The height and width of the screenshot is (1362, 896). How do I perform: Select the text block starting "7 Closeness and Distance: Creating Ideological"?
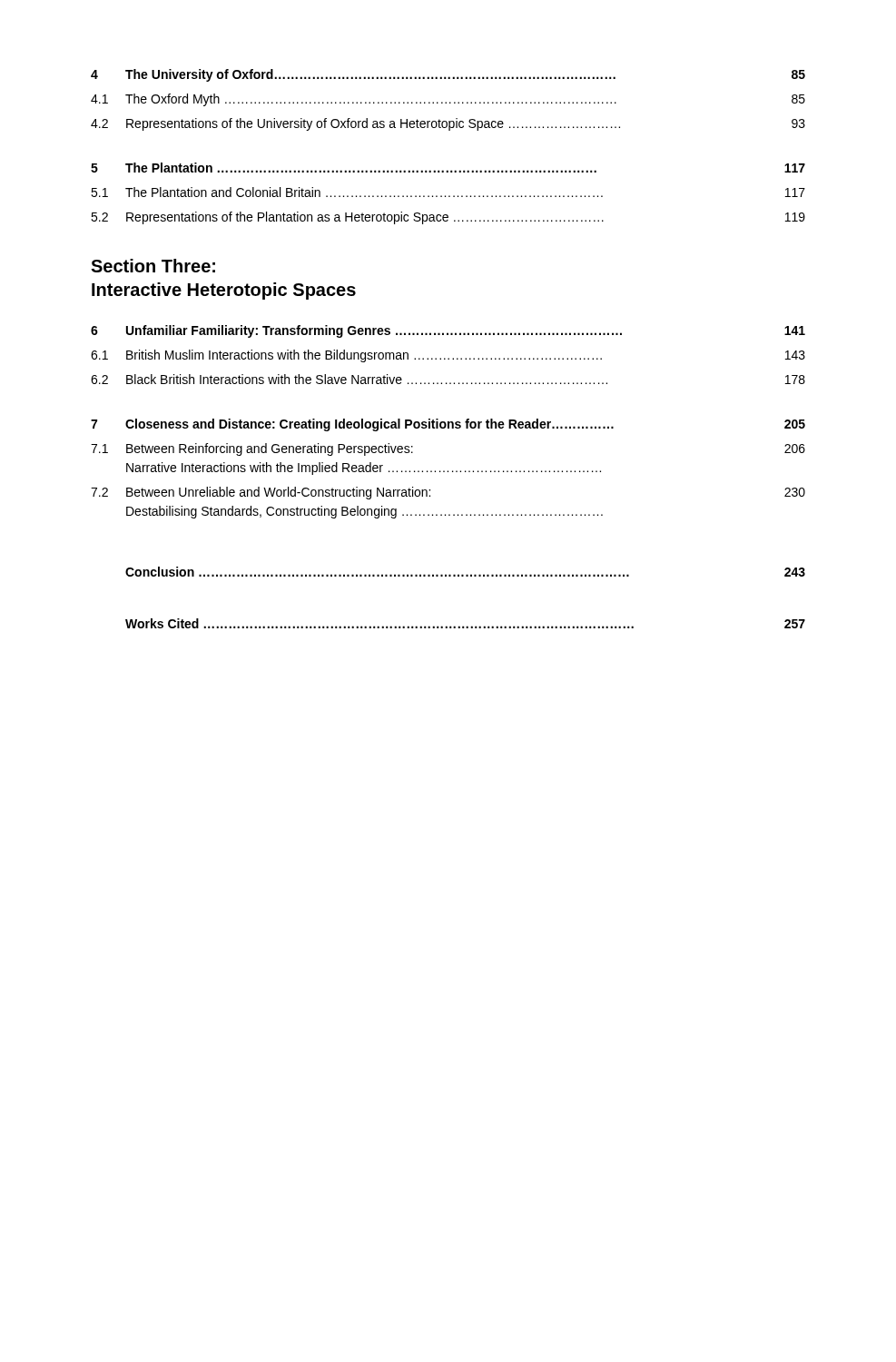coord(448,425)
